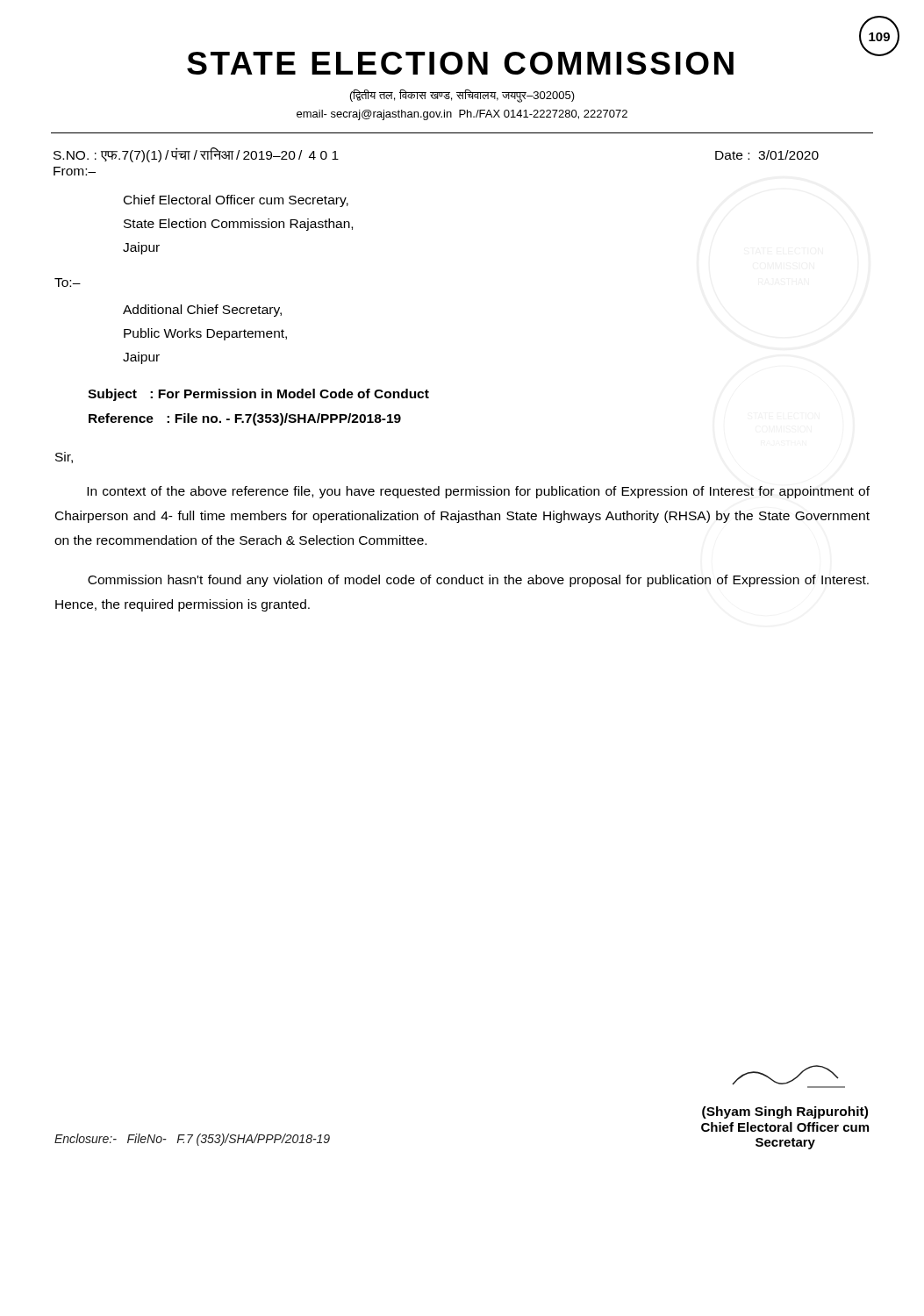Where does it say "Enclosure:- FileNo- F.7 (353)/SHA/PPP/2018-19"?
The image size is (924, 1316).
[x=192, y=1139]
